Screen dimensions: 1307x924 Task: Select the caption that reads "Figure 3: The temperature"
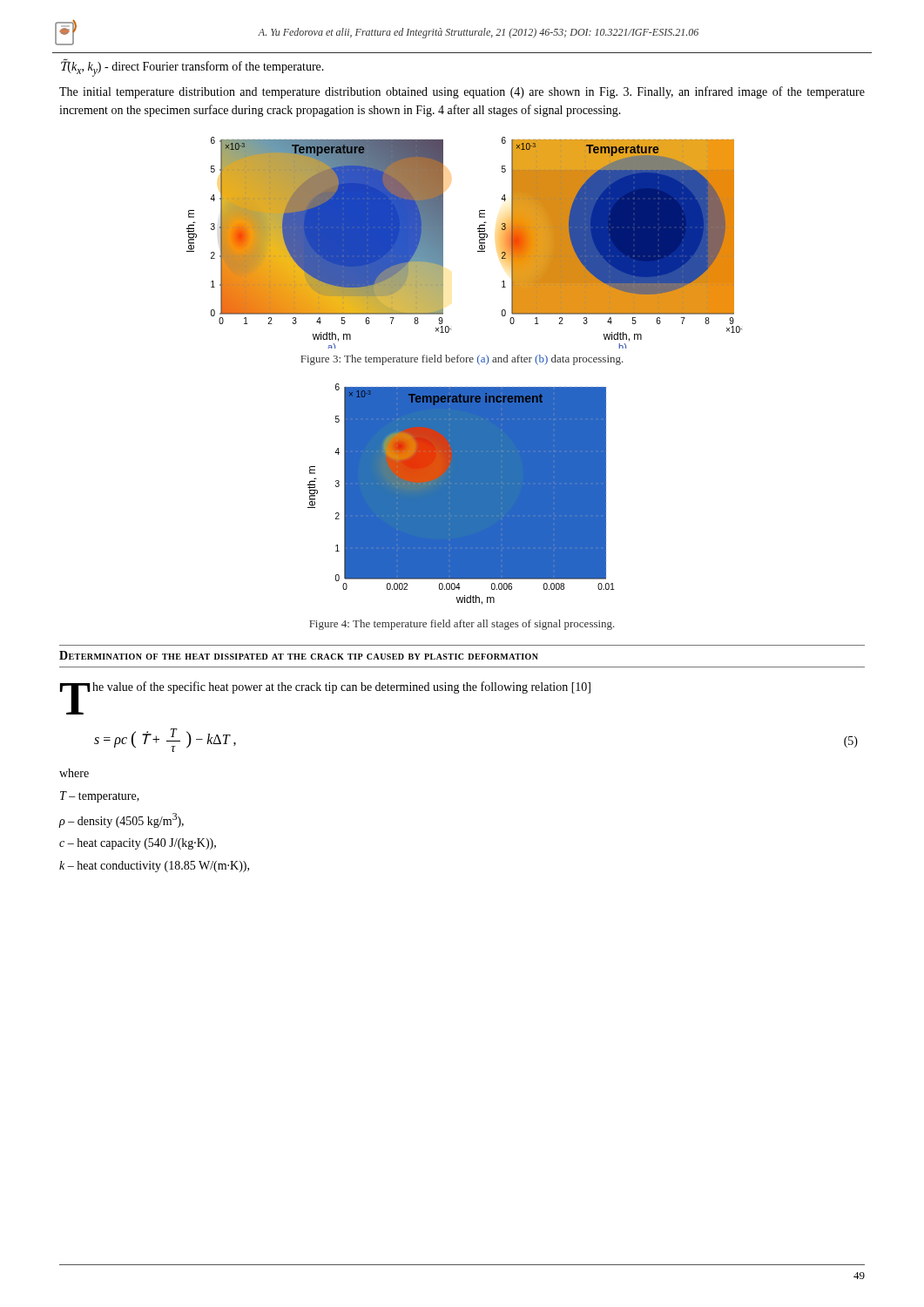pos(462,359)
